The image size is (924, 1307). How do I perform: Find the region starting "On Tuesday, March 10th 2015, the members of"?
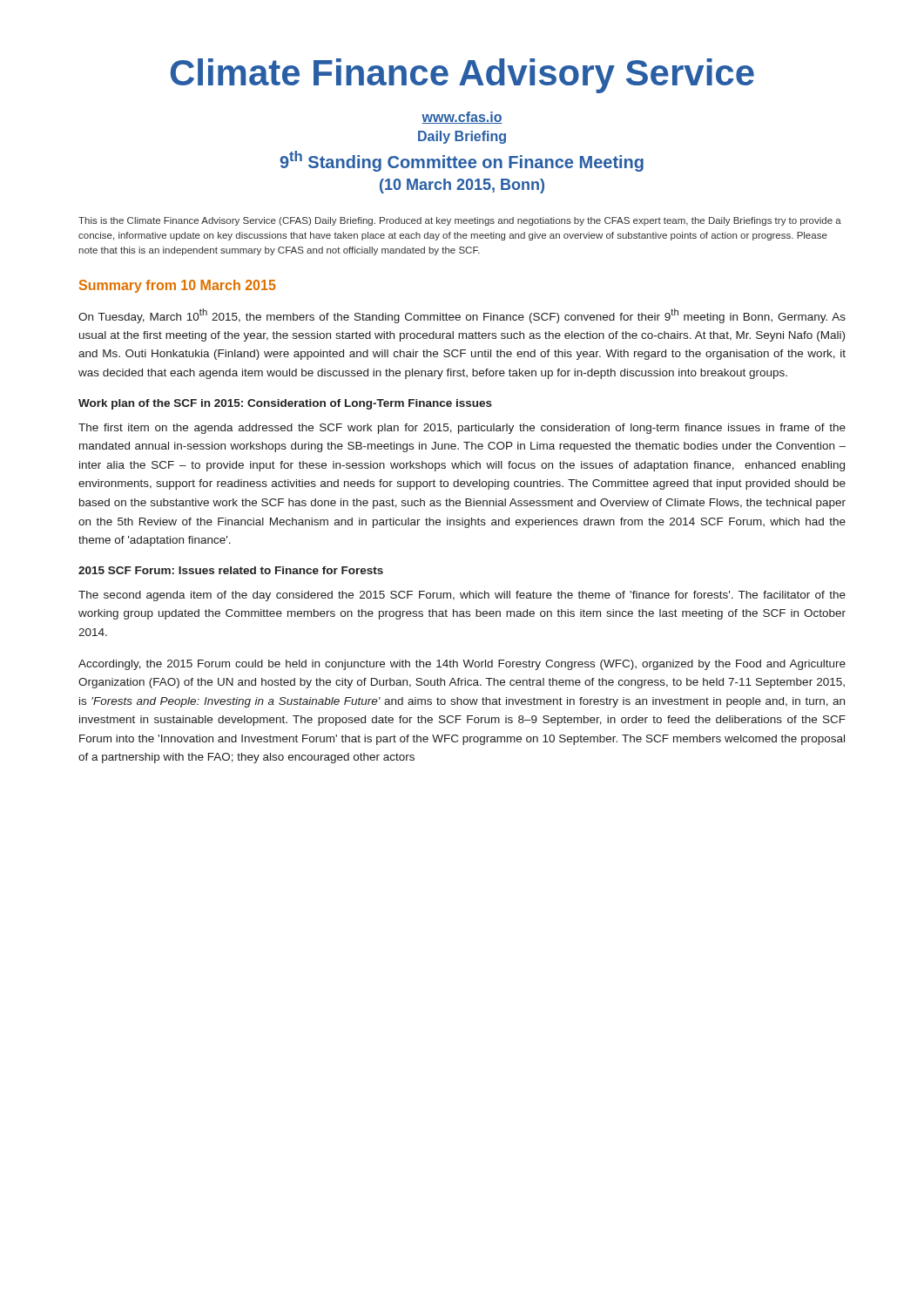pos(462,343)
